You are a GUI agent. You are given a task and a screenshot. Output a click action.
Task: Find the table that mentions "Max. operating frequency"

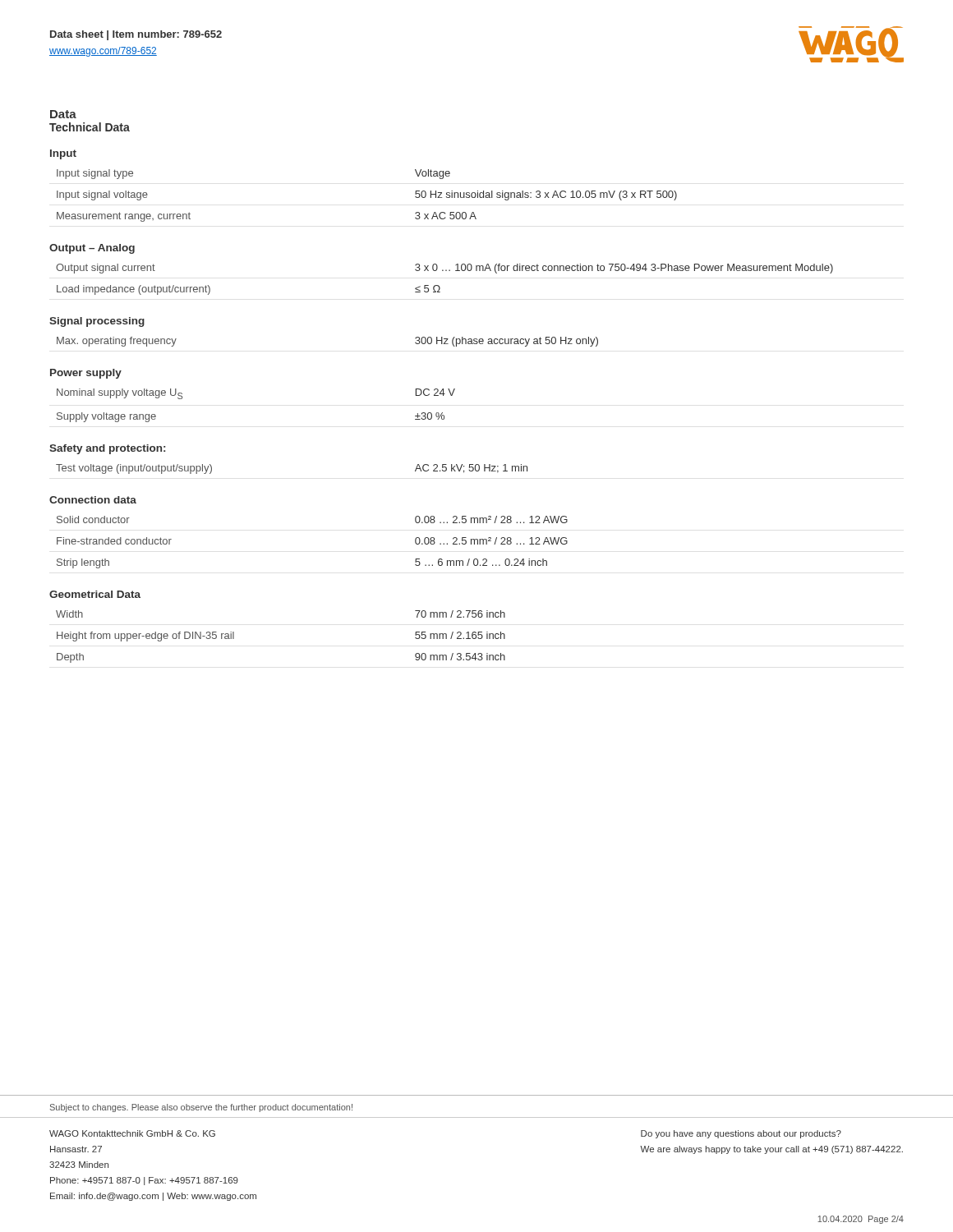[x=476, y=341]
